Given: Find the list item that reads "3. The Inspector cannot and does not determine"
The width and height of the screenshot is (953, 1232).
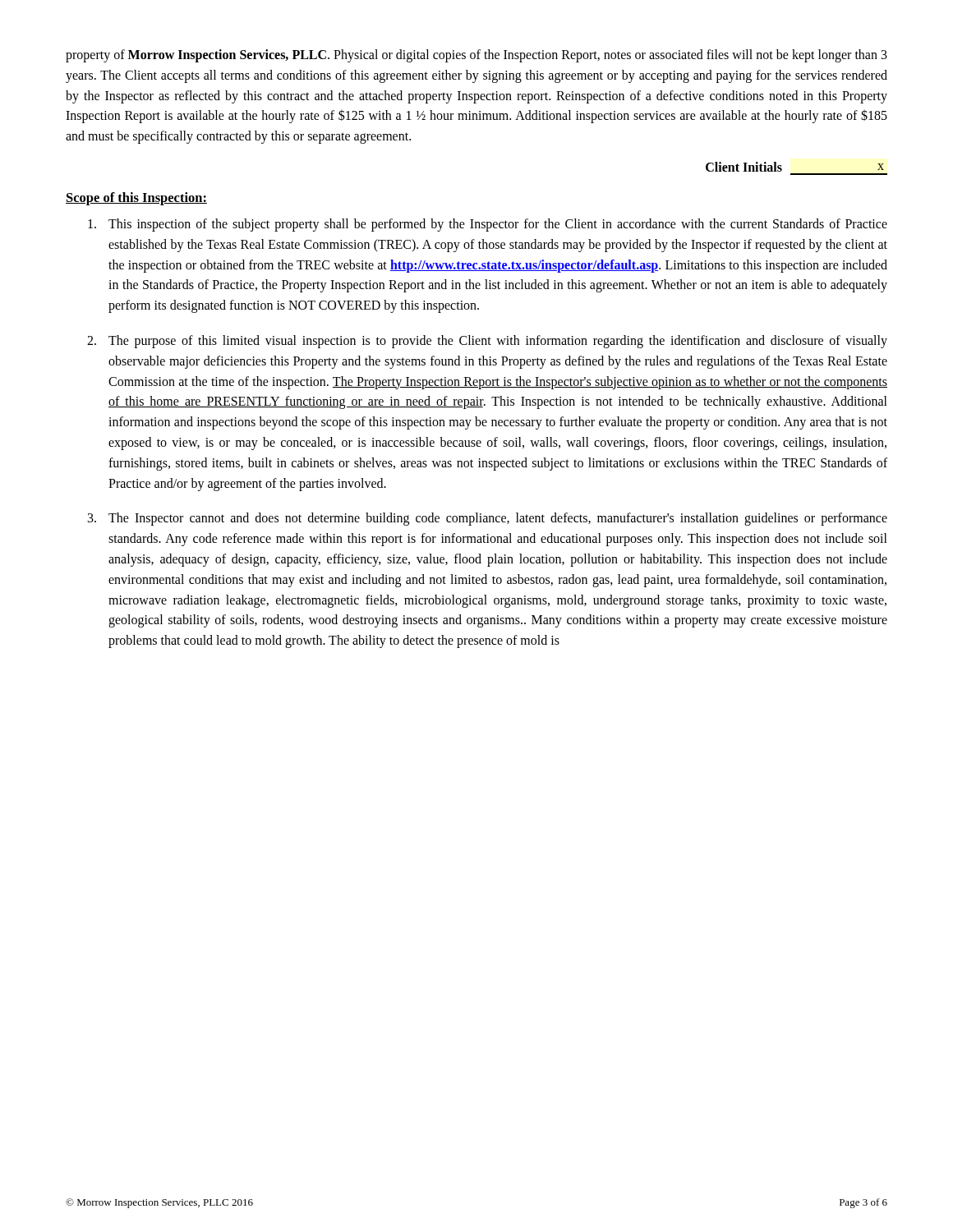Looking at the screenshot, I should point(476,580).
